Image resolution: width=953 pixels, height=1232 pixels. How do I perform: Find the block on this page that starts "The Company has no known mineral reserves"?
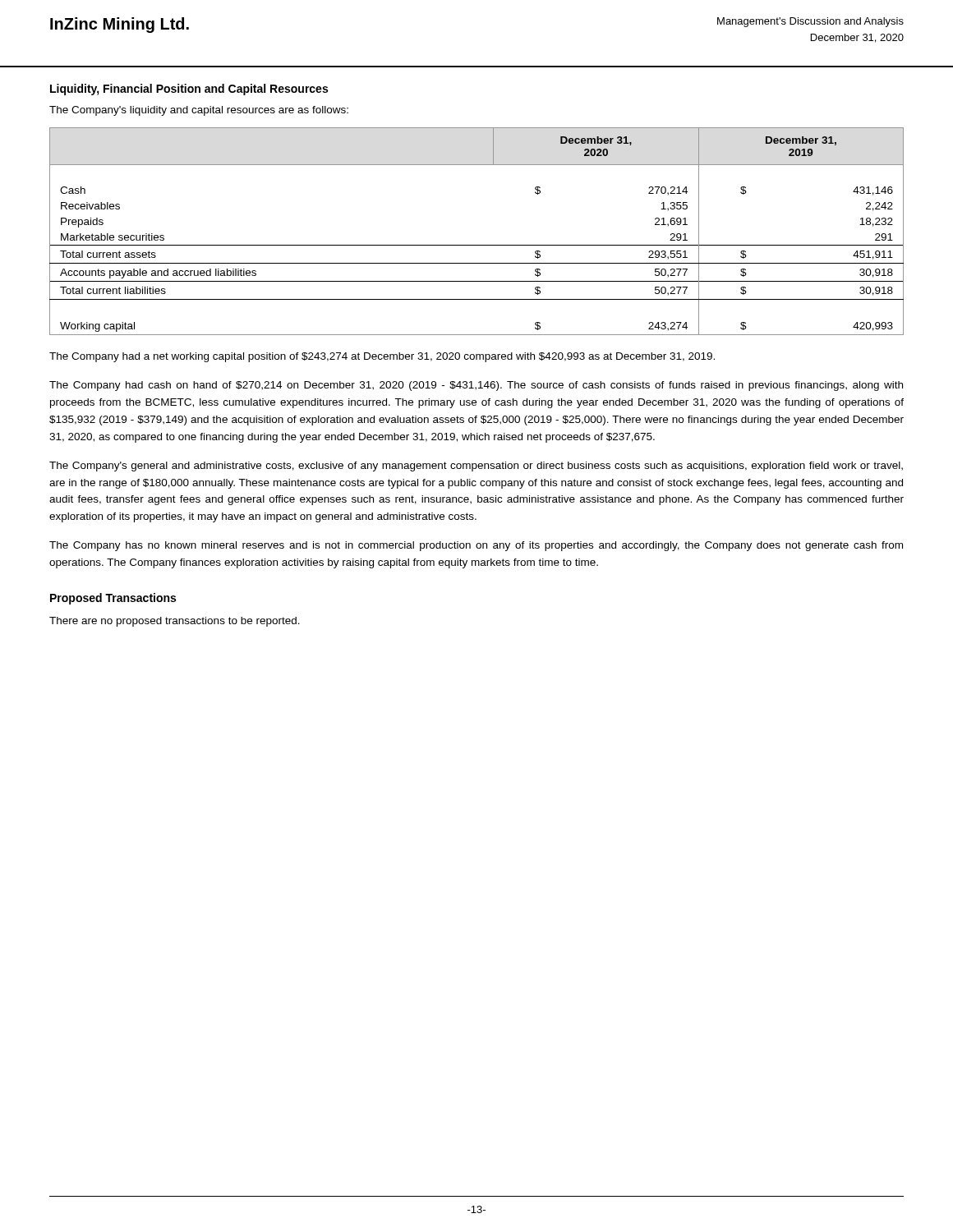476,554
